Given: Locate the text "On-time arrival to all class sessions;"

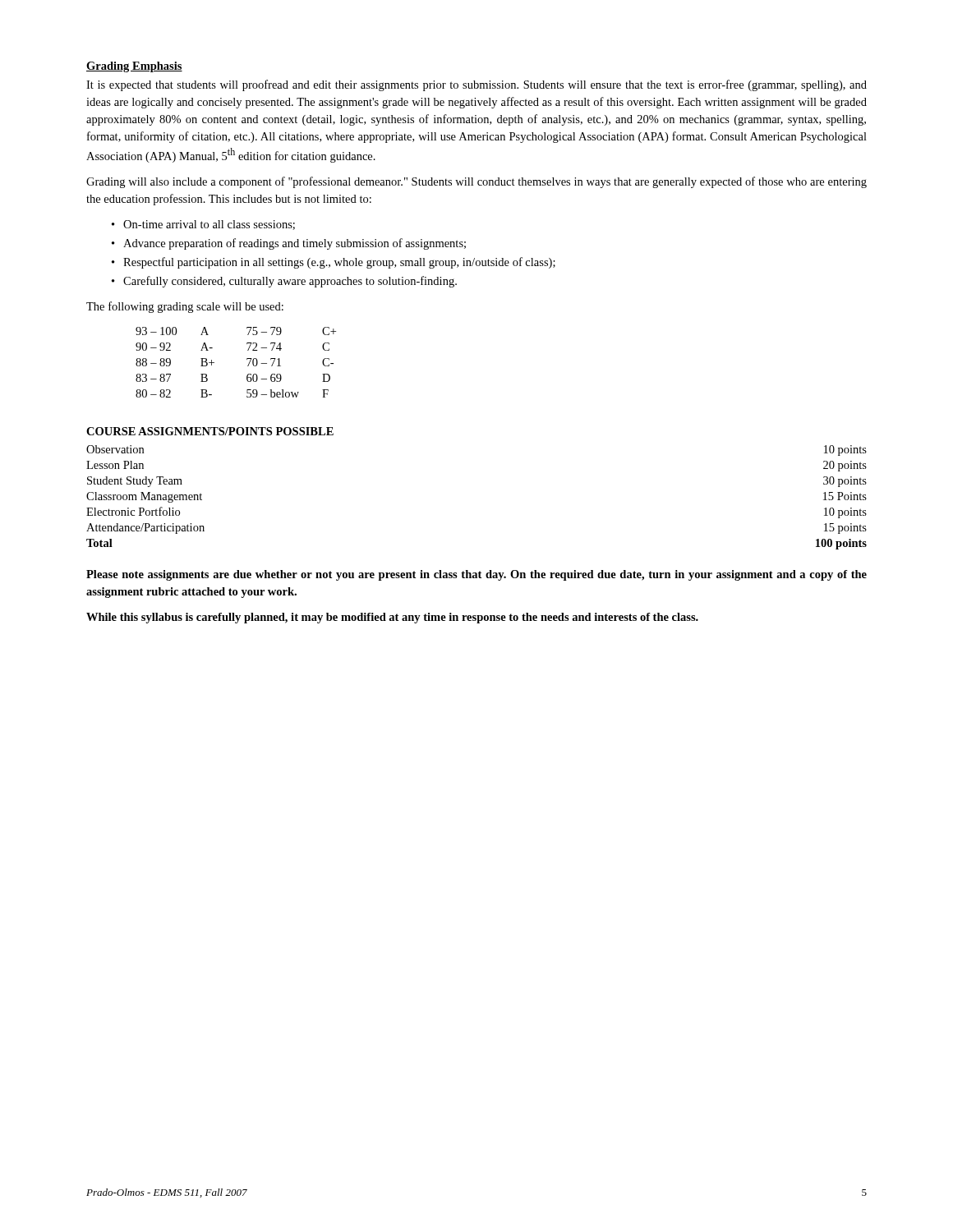Looking at the screenshot, I should (210, 224).
